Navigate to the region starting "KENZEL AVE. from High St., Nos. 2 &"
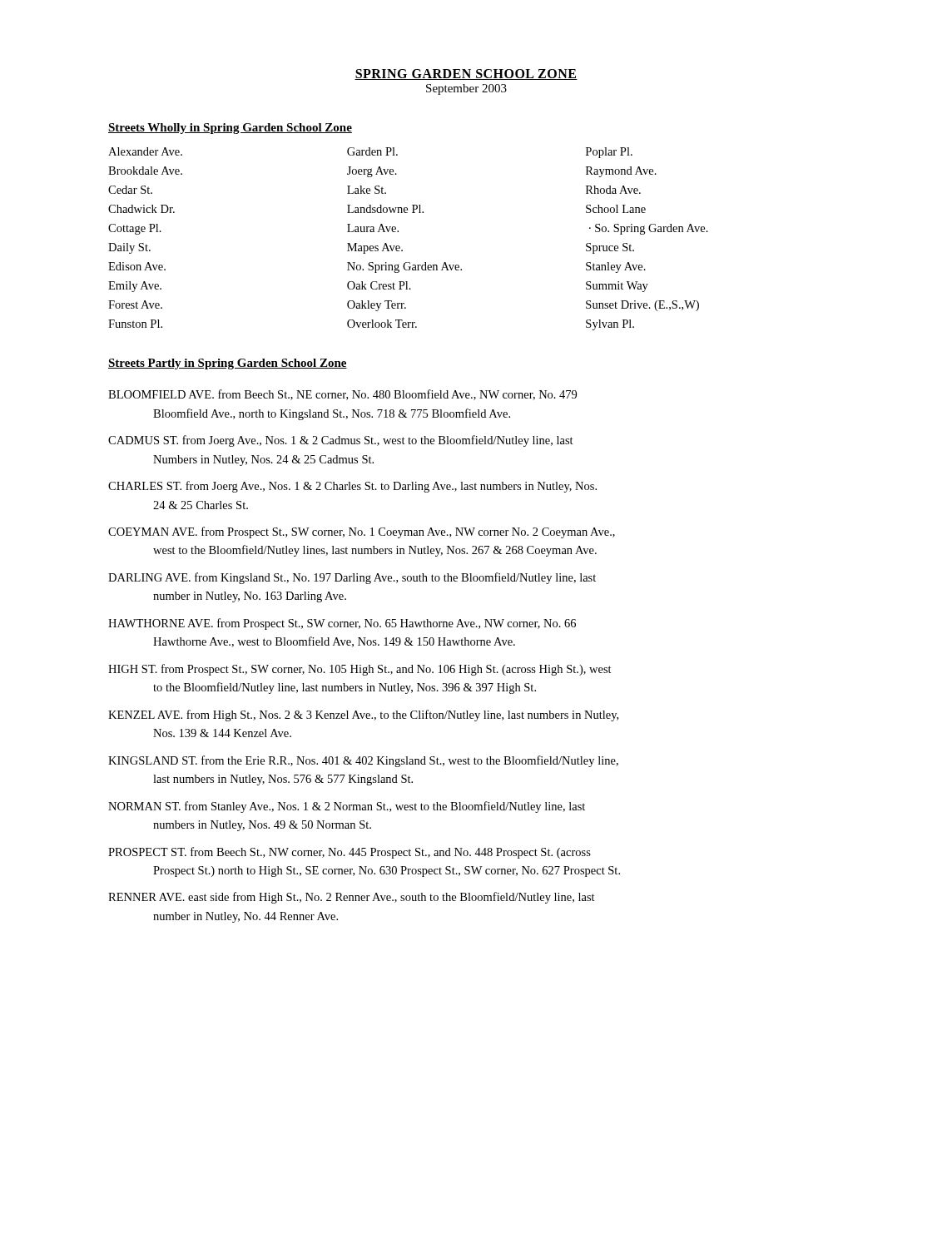Screen dimensions: 1248x952 pyautogui.click(x=364, y=724)
